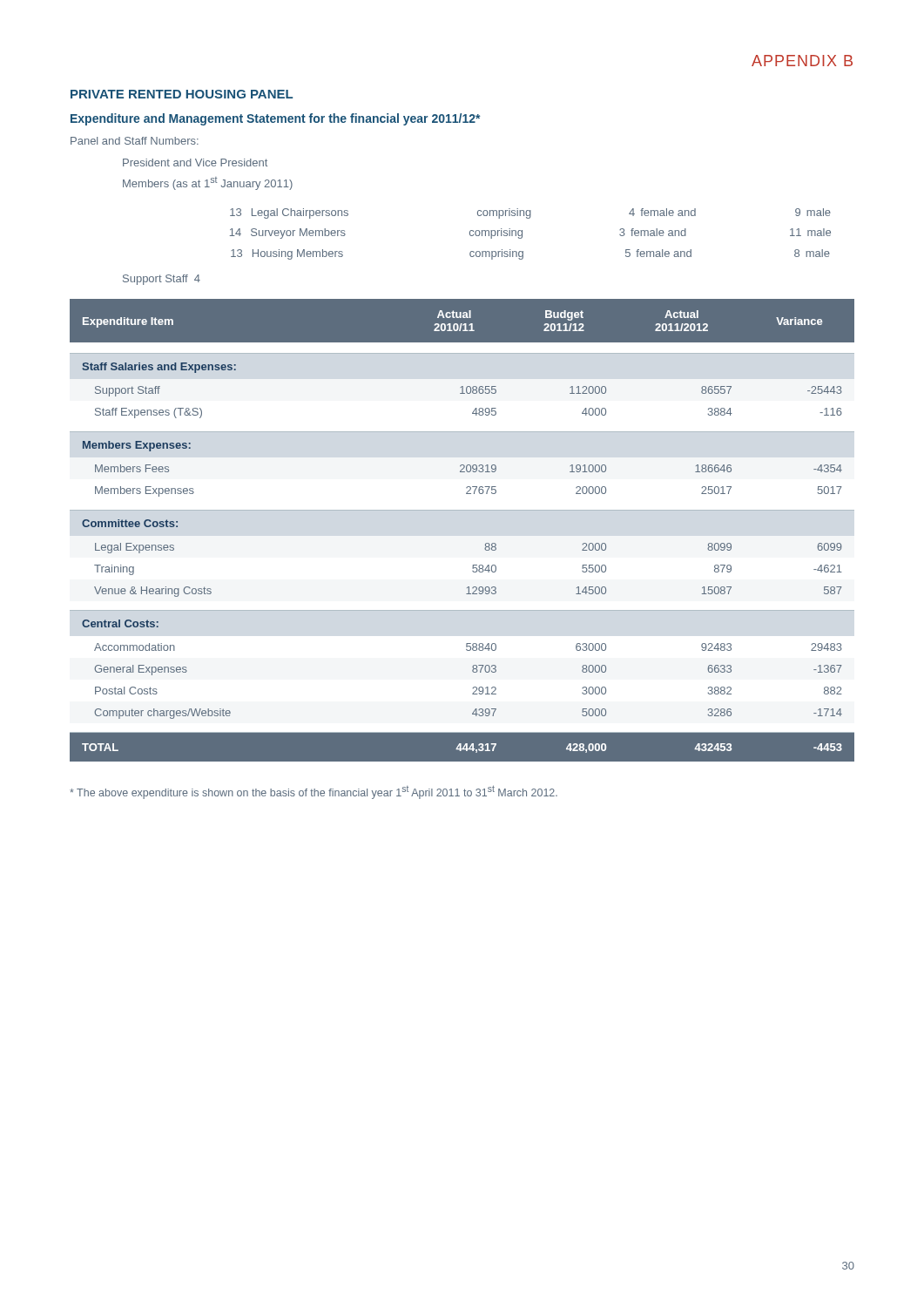Image resolution: width=924 pixels, height=1307 pixels.
Task: Click on the text that reads "Support Staff 4"
Action: [x=161, y=279]
